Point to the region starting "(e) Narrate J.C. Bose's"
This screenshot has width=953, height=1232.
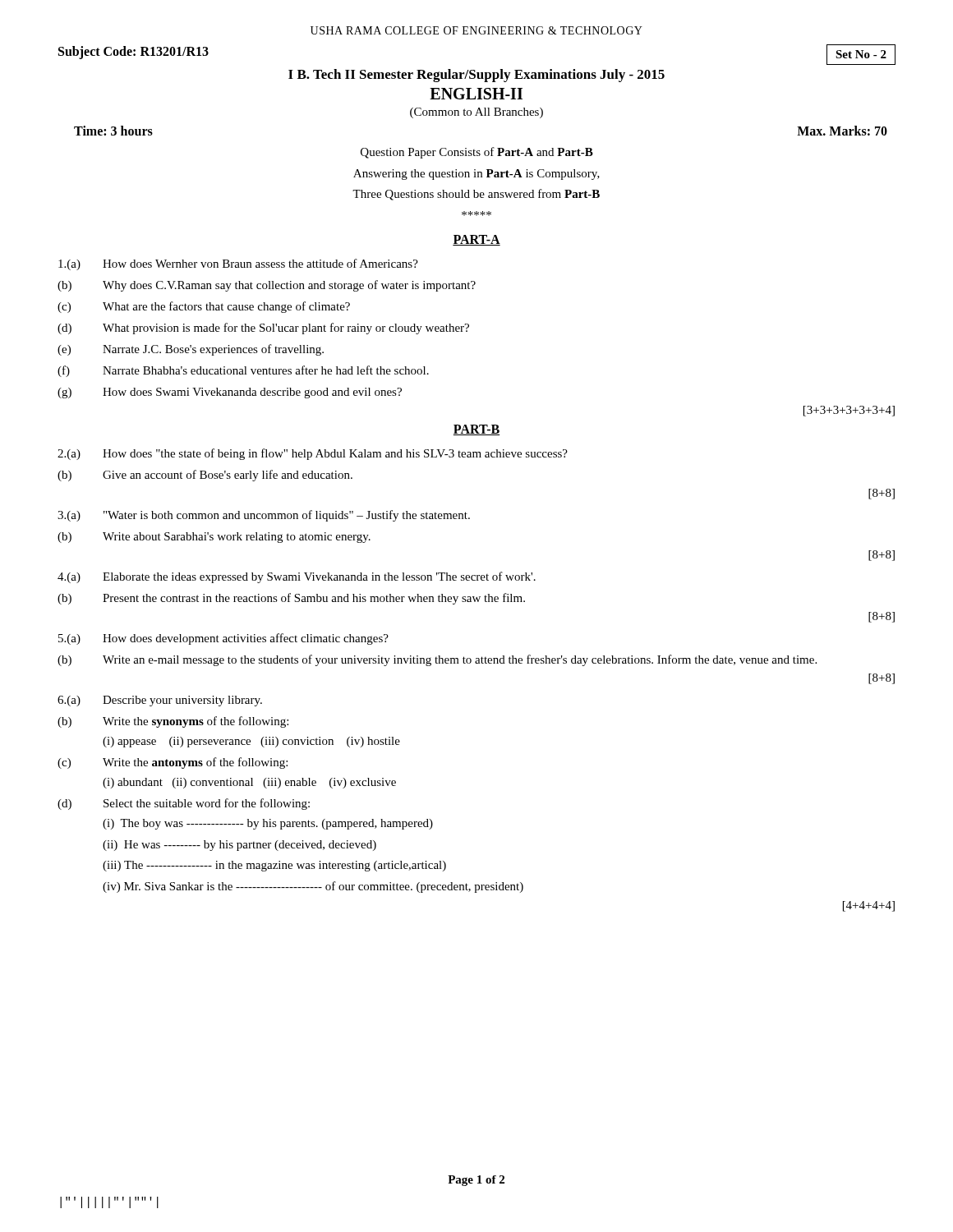tap(191, 349)
